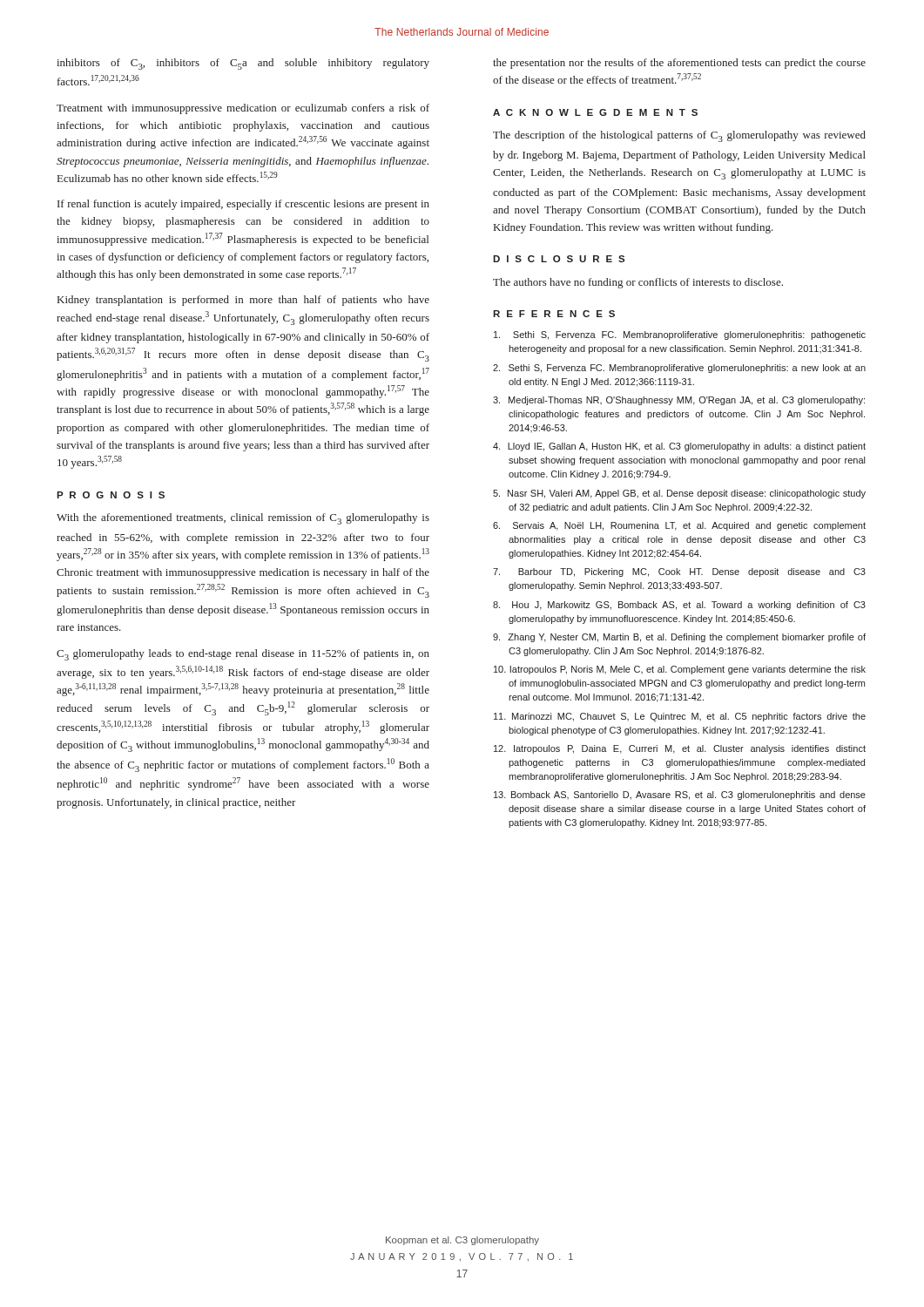Find the list item with the text "7. Barbour TD, Pickering MC, Cook HT. Dense"

[x=679, y=579]
